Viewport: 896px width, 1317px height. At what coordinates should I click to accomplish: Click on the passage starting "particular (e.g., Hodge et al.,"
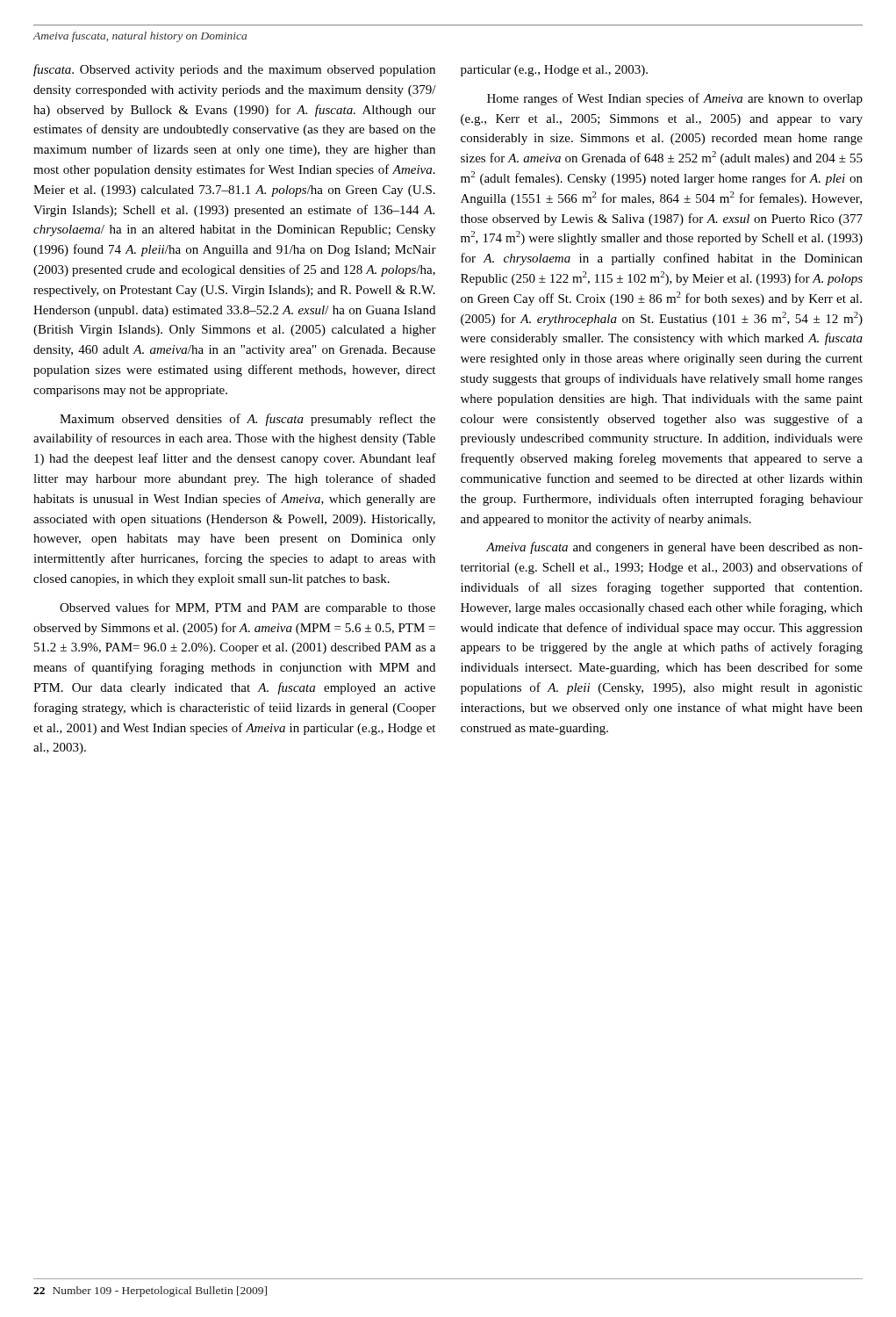661,294
